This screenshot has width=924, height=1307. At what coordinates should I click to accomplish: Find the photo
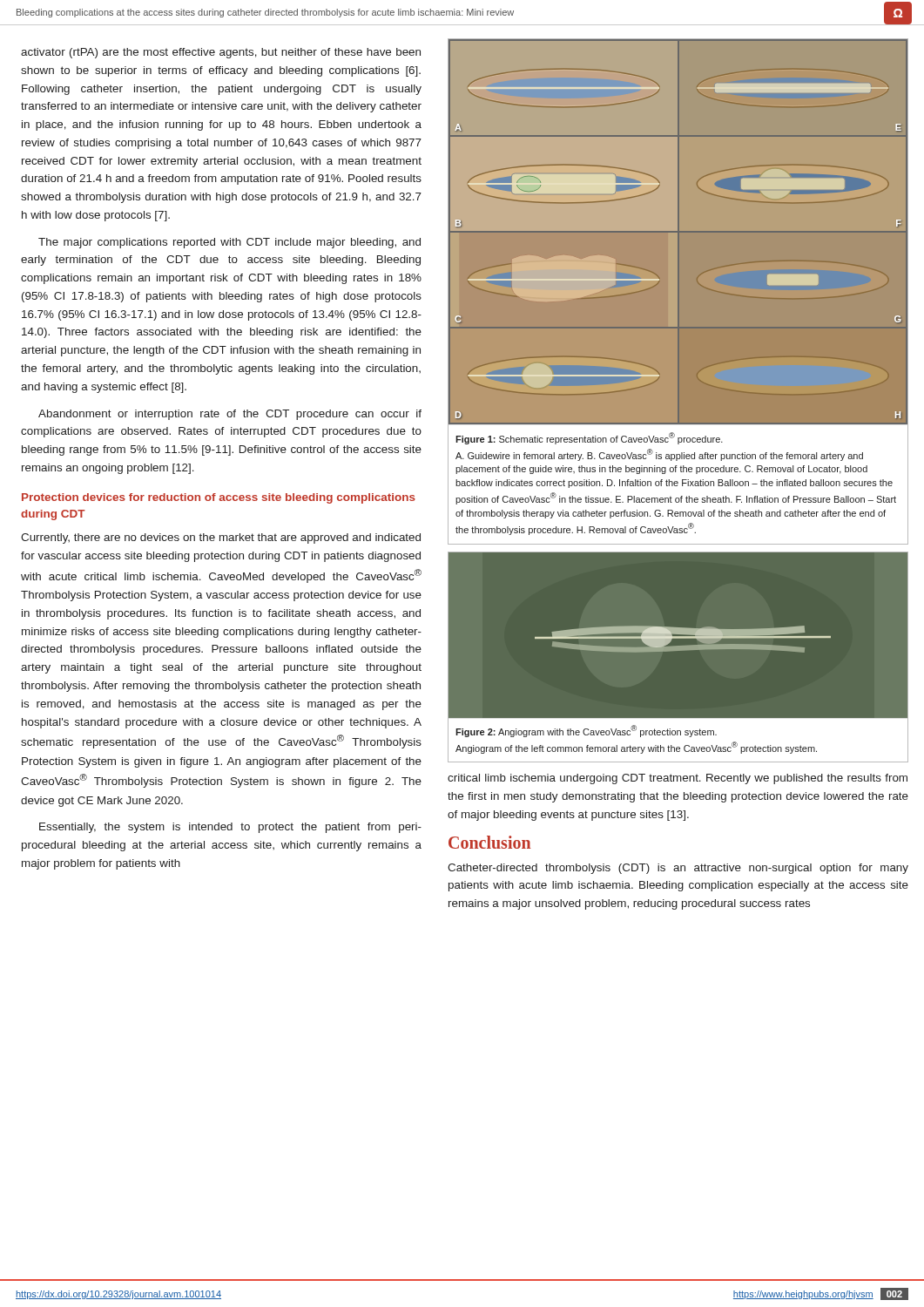[x=678, y=657]
